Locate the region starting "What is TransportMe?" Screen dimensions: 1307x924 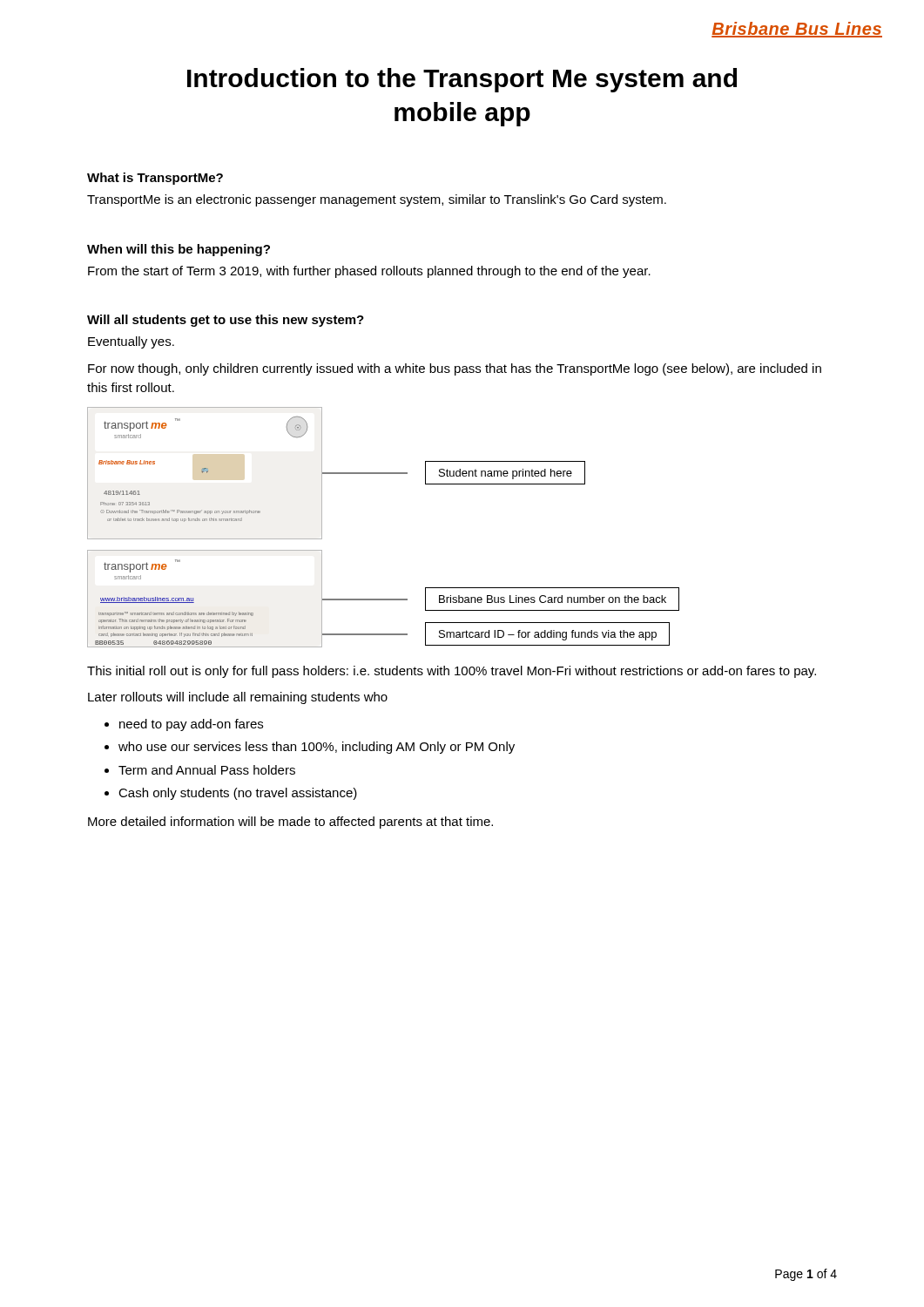pyautogui.click(x=155, y=179)
